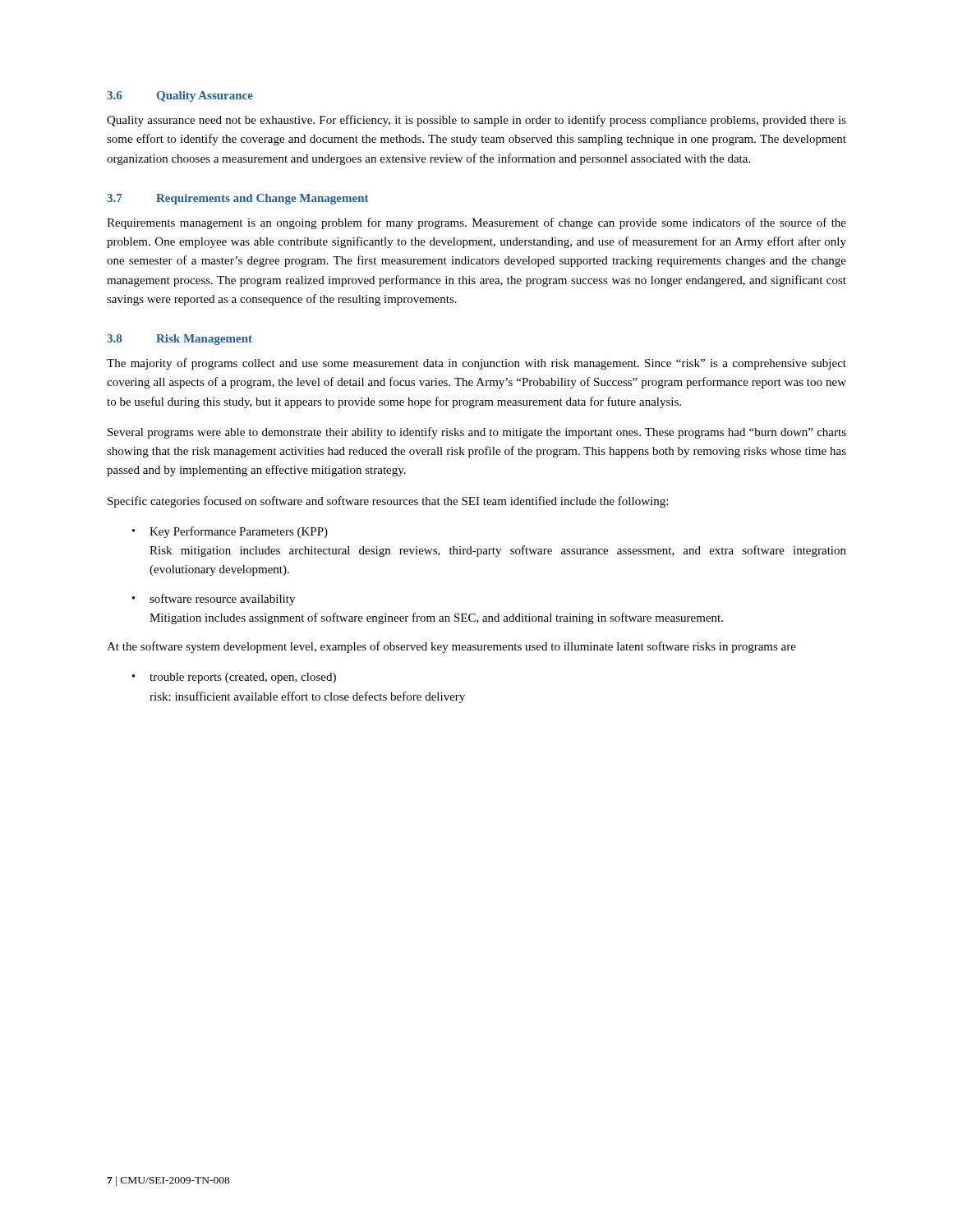Image resolution: width=953 pixels, height=1232 pixels.
Task: Point to the text block starting "Several programs were able to demonstrate"
Action: (476, 451)
